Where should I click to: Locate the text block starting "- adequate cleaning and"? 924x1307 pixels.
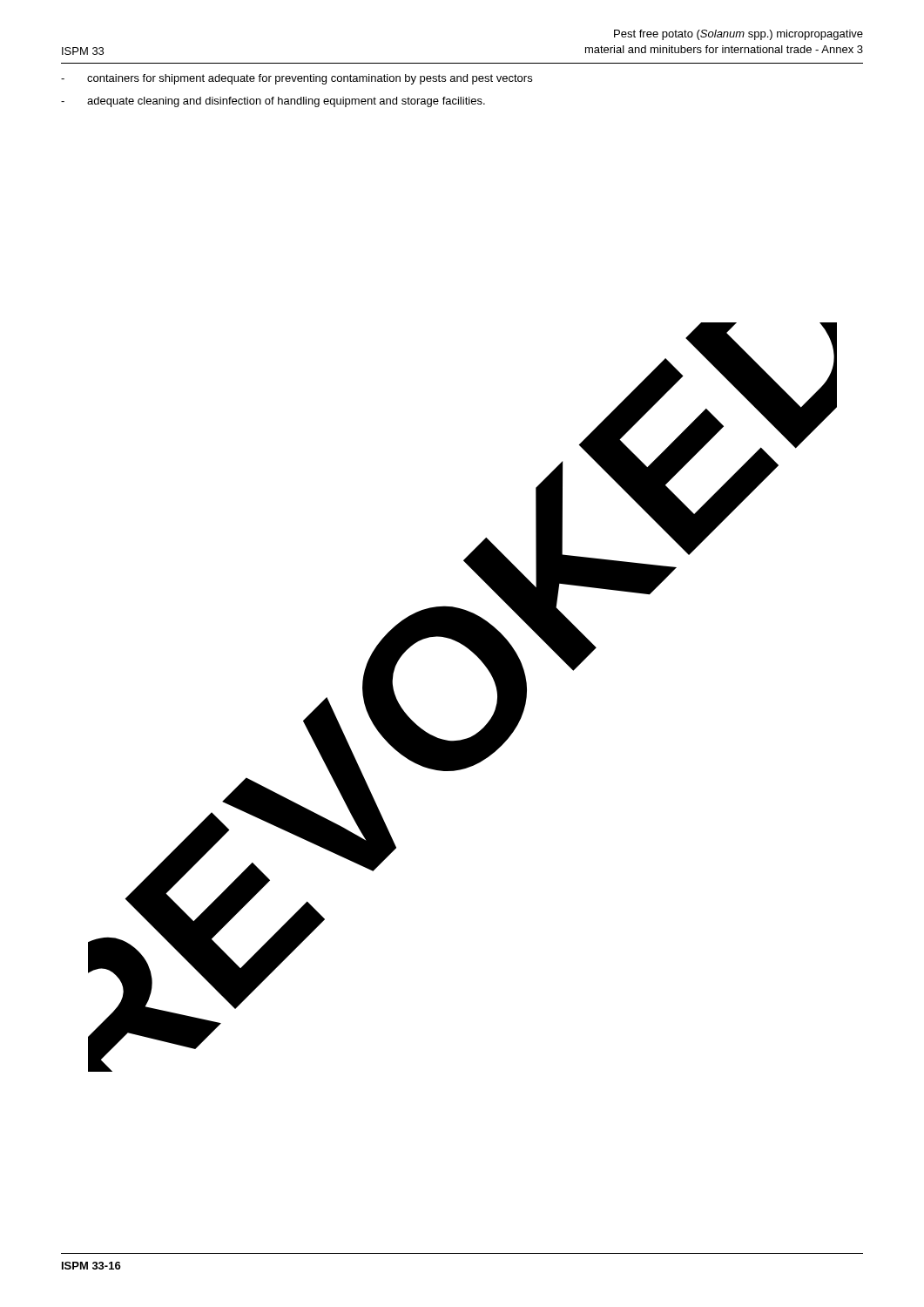(273, 100)
